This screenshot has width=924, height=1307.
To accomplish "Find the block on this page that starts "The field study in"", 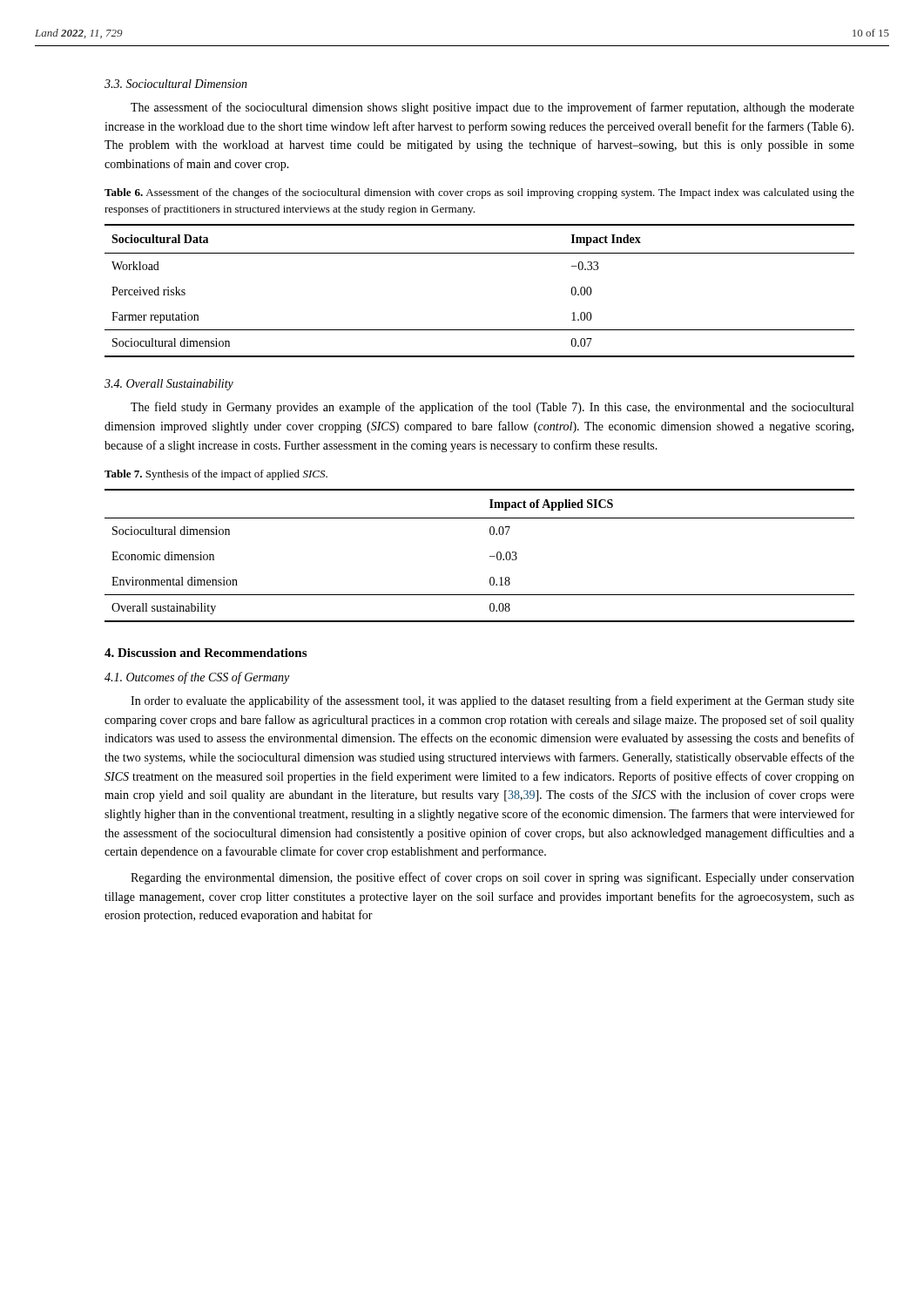I will [479, 427].
